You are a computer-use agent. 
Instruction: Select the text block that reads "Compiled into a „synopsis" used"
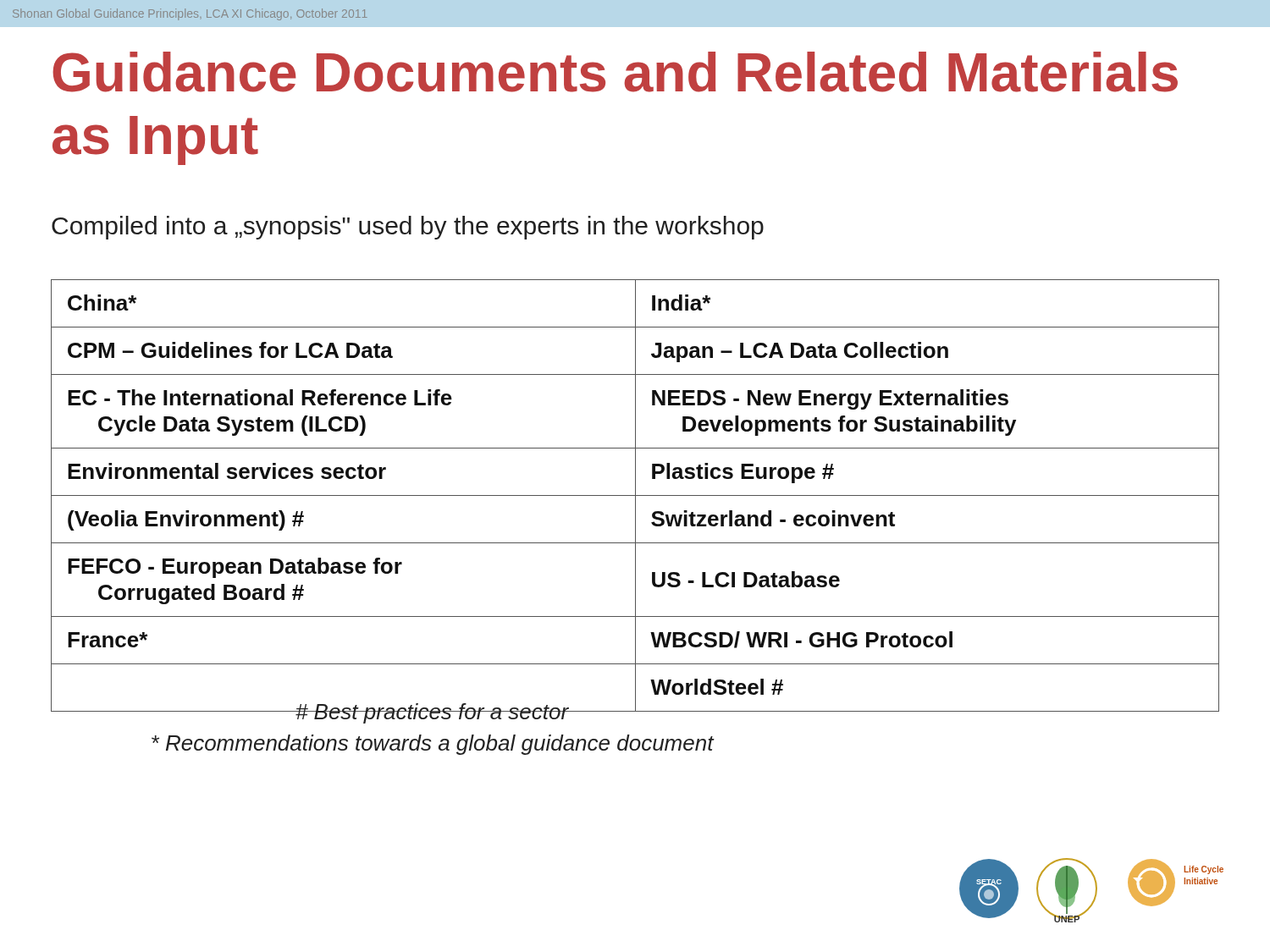point(635,226)
